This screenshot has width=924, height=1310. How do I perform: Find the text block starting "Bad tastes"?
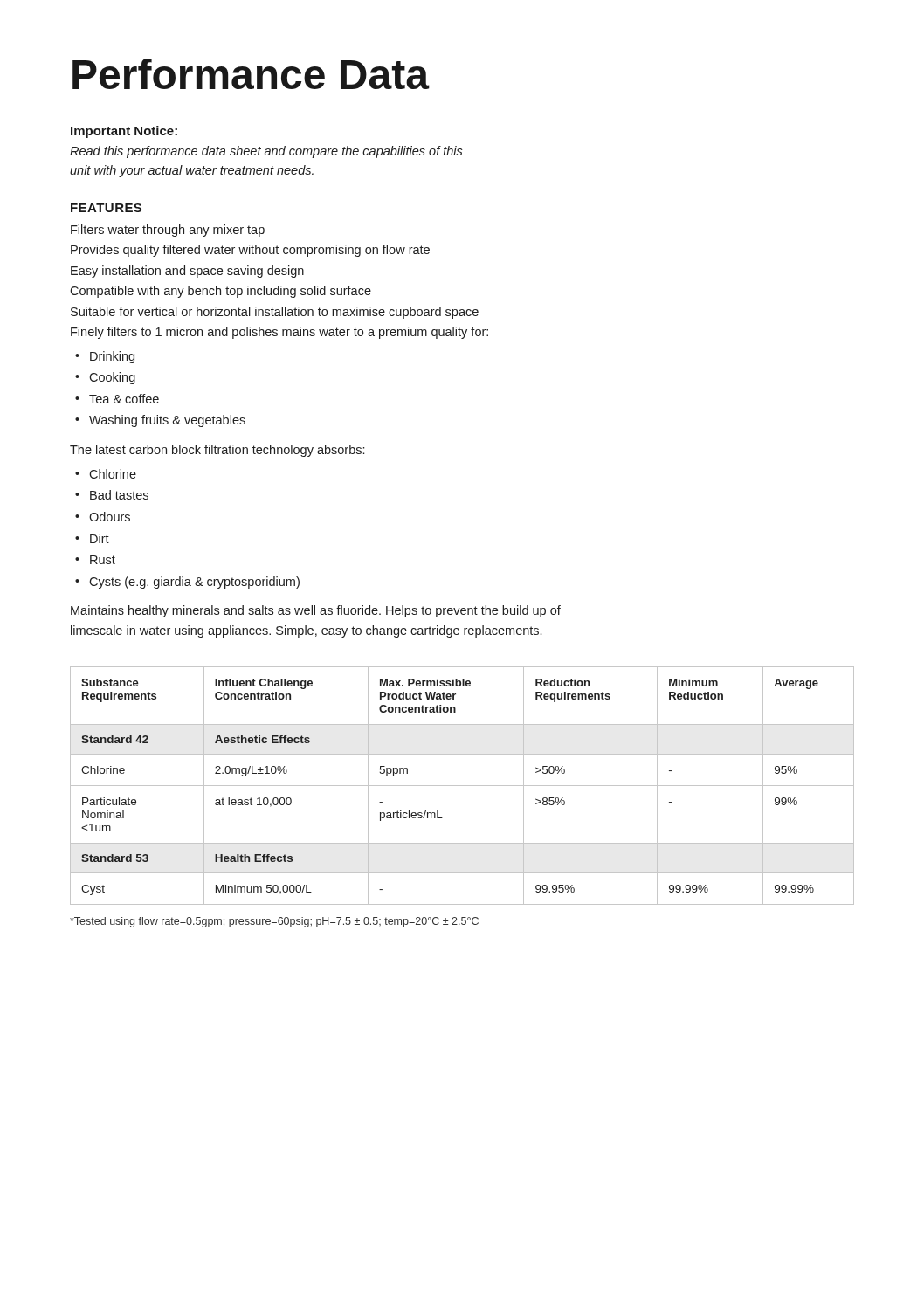119,495
